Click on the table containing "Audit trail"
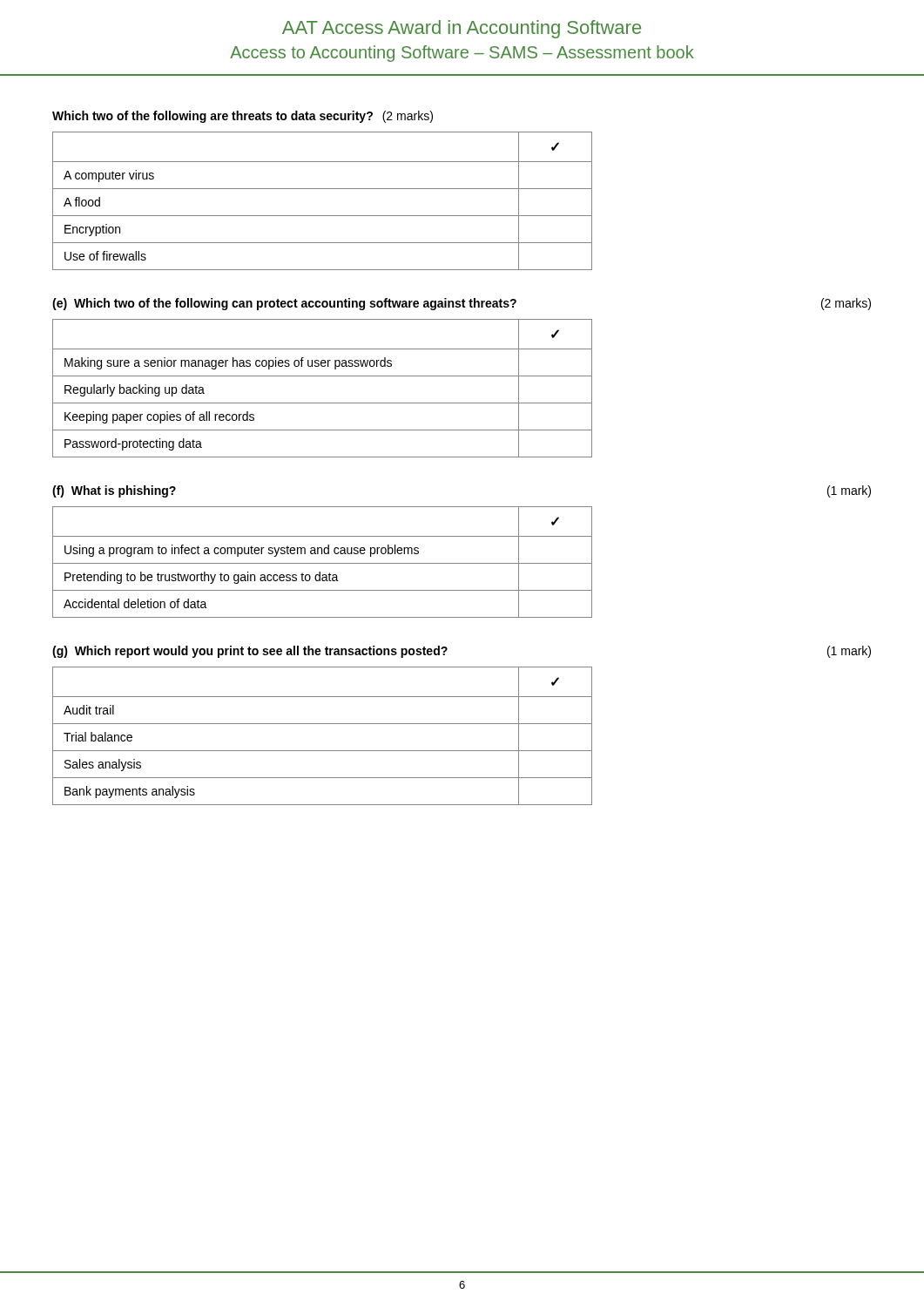 (x=462, y=735)
